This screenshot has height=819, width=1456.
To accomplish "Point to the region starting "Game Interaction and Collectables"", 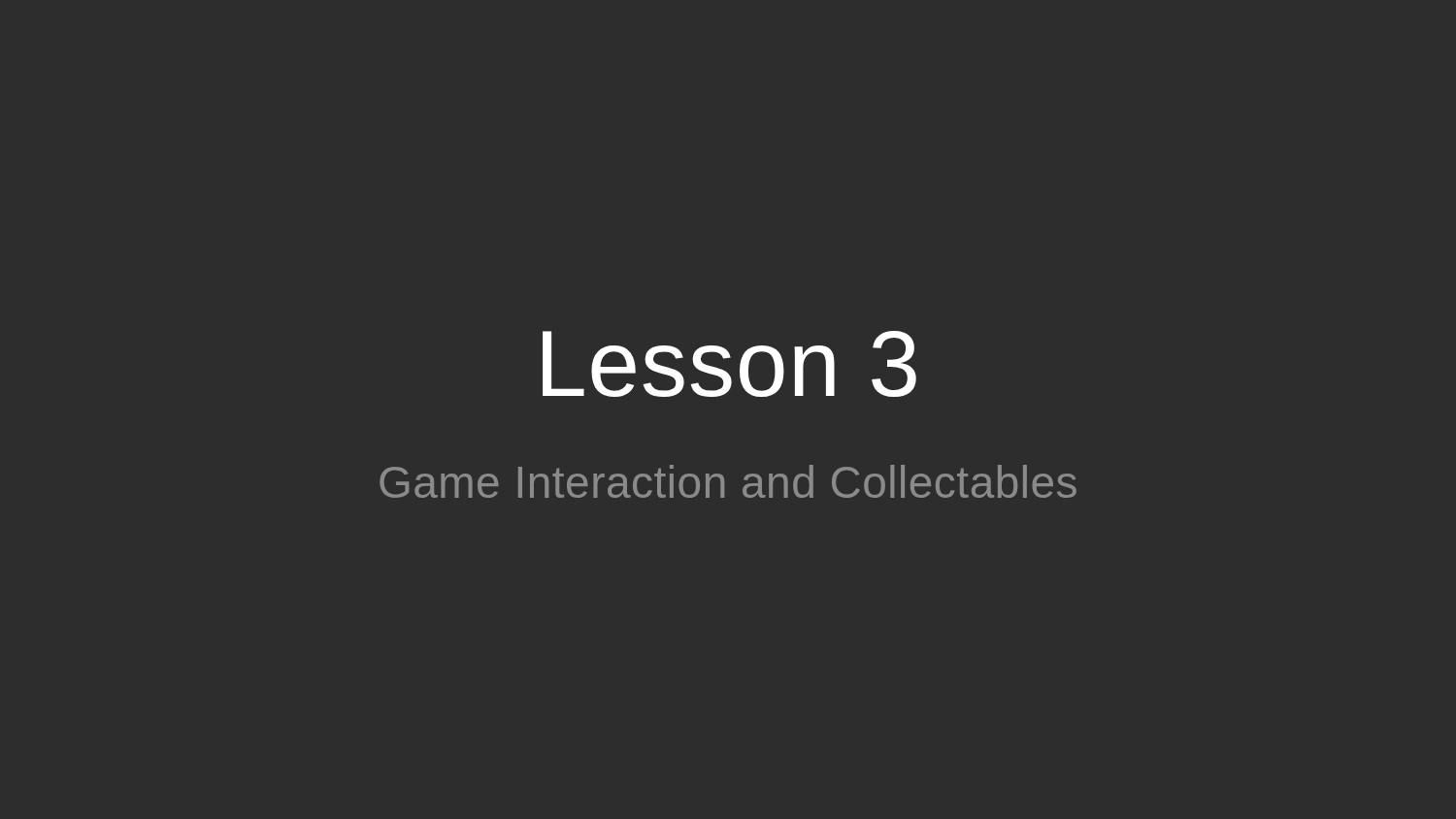I will [x=728, y=482].
